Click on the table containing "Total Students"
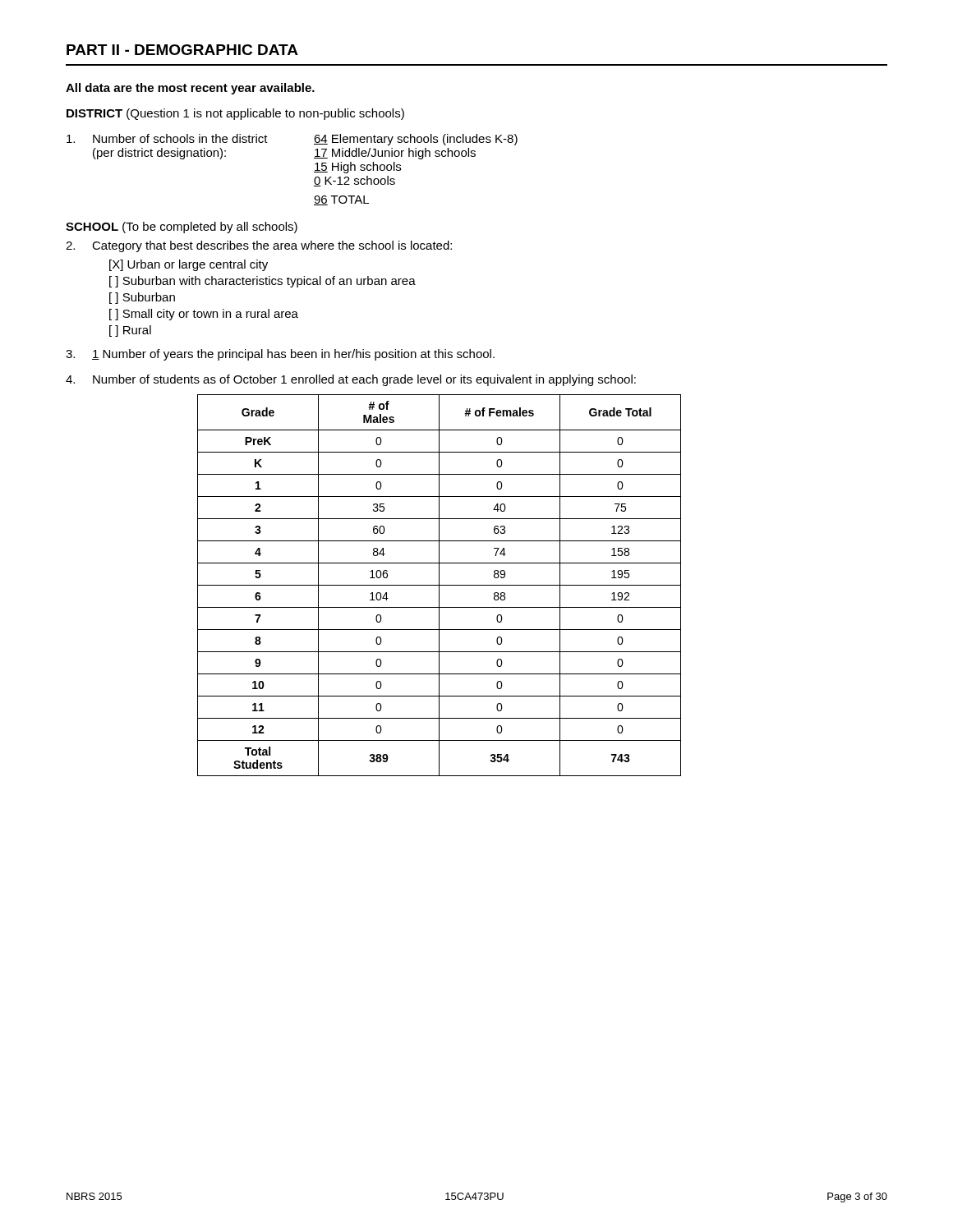The width and height of the screenshot is (953, 1232). pos(476,585)
